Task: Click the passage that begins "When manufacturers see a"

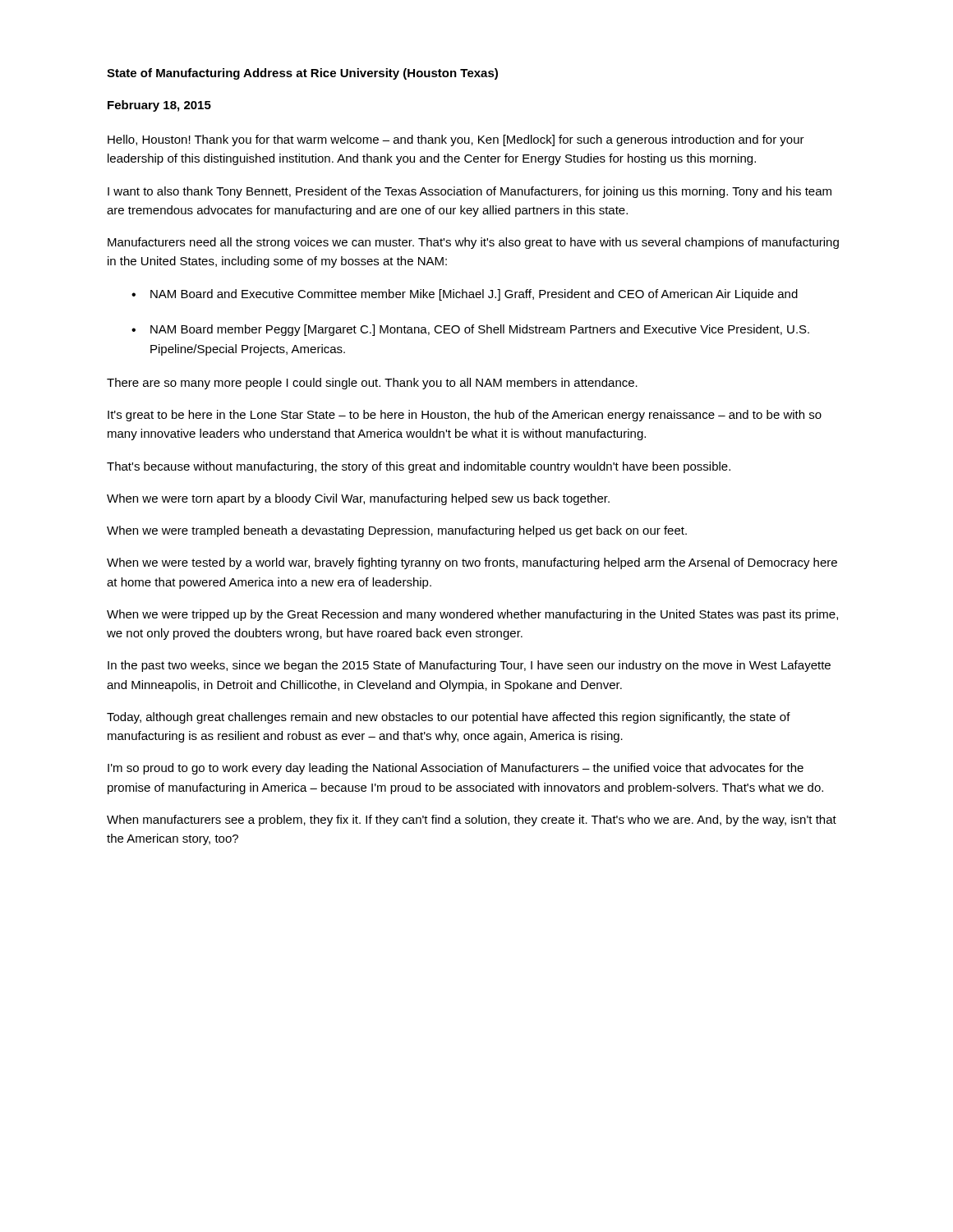Action: point(471,829)
